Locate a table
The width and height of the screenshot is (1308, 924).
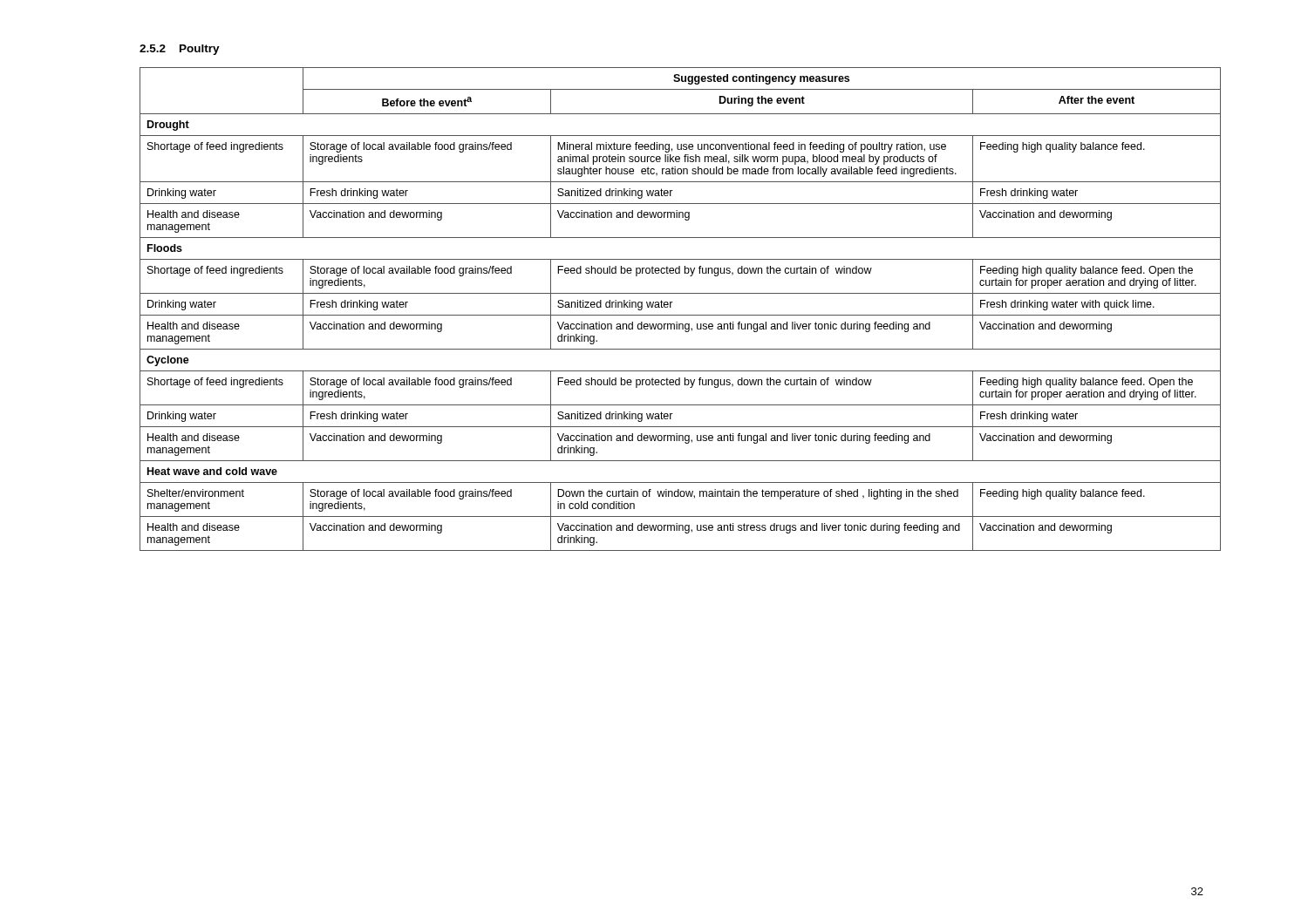680,309
